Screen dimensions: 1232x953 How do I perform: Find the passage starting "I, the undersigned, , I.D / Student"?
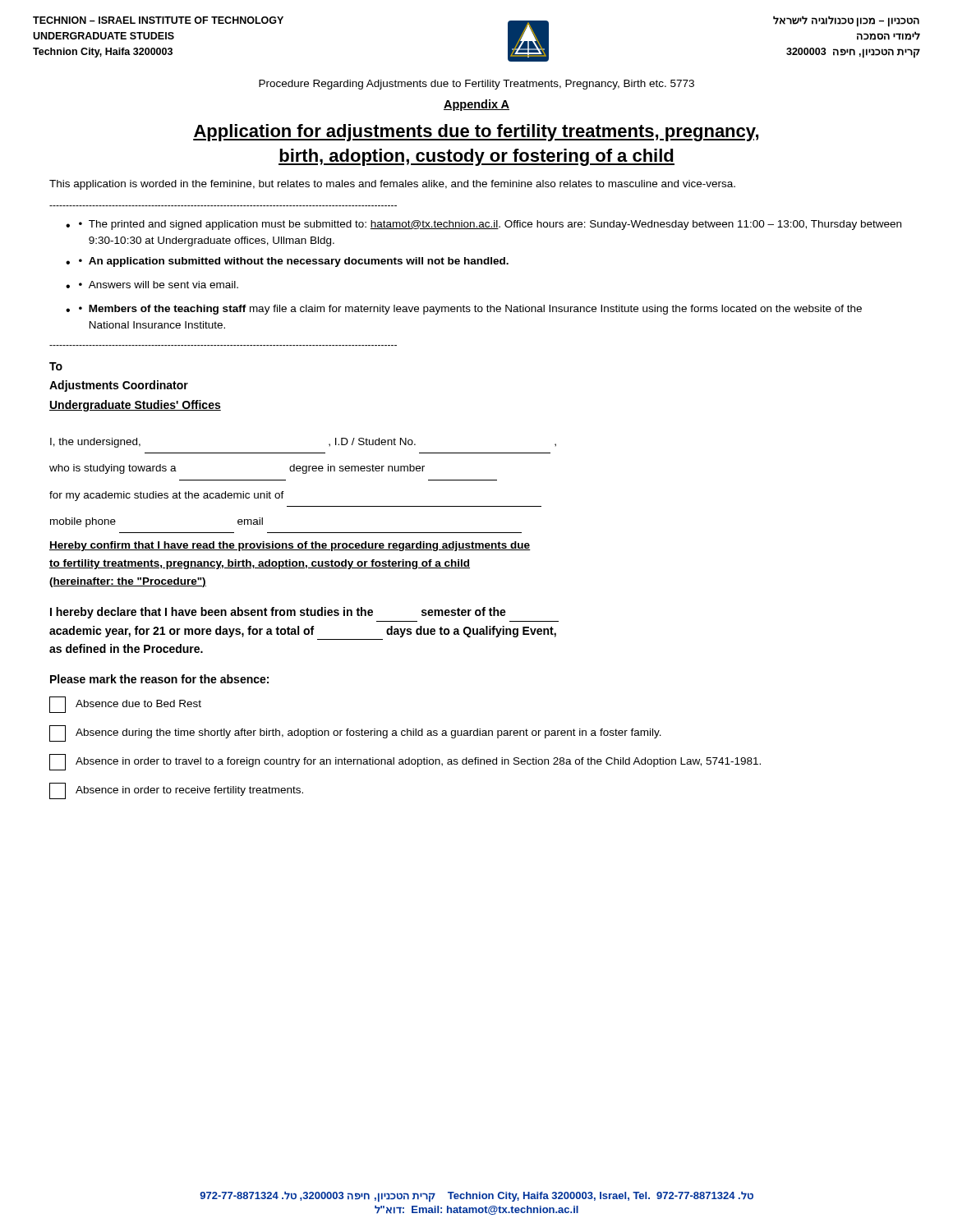click(x=476, y=510)
